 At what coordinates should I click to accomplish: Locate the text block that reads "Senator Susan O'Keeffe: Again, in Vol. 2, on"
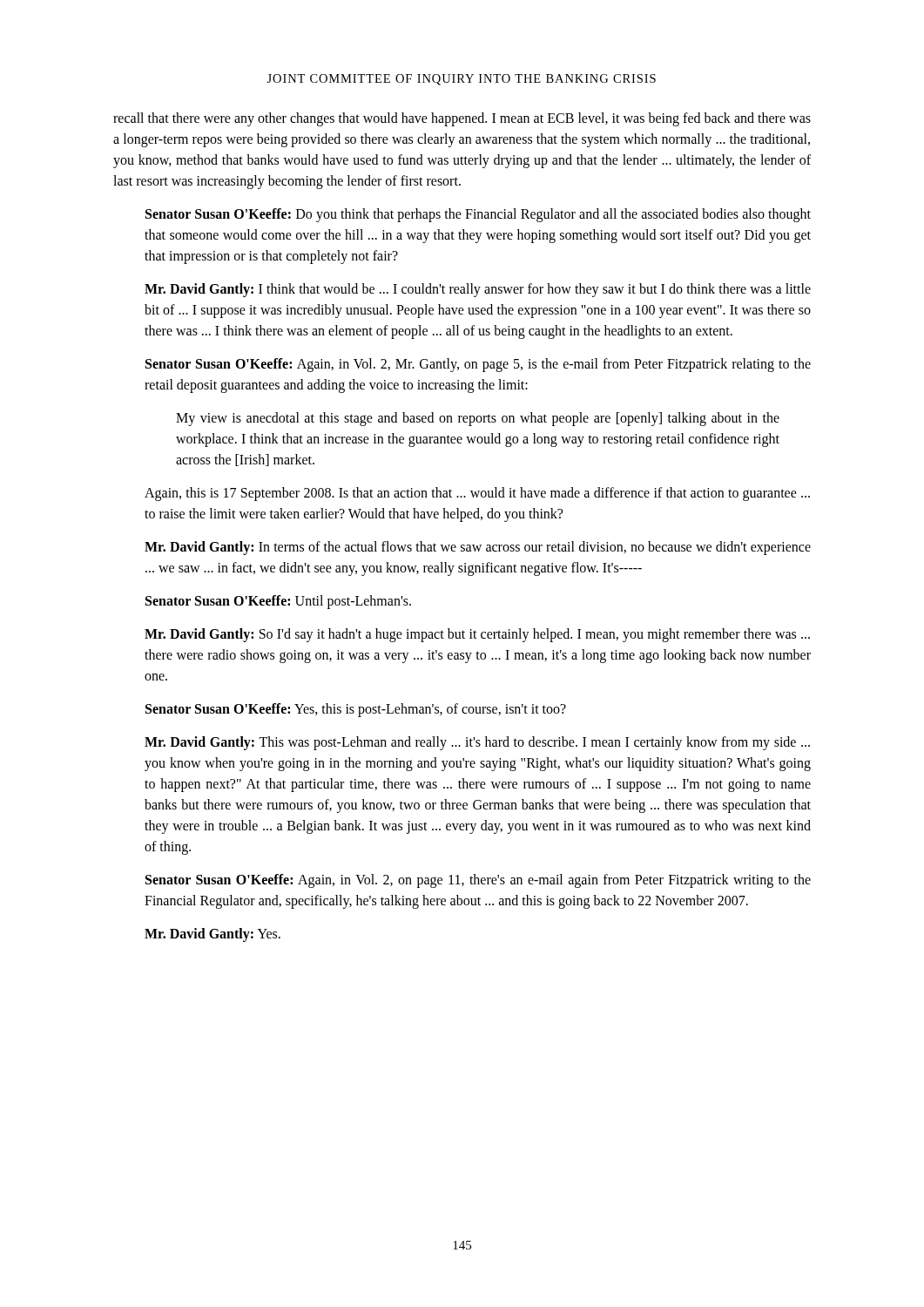pyautogui.click(x=478, y=890)
